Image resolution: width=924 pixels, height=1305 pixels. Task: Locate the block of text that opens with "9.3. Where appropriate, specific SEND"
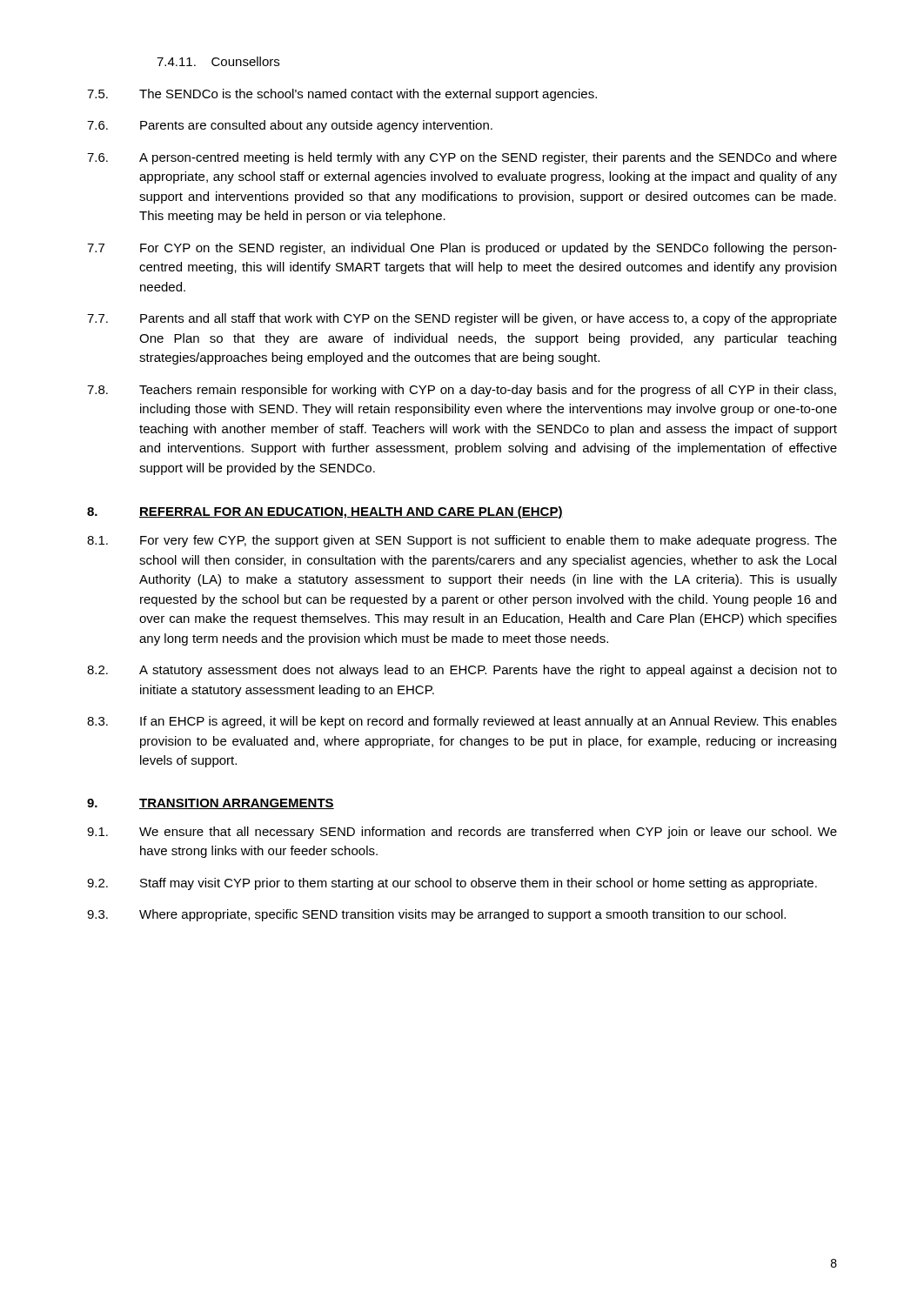[462, 915]
